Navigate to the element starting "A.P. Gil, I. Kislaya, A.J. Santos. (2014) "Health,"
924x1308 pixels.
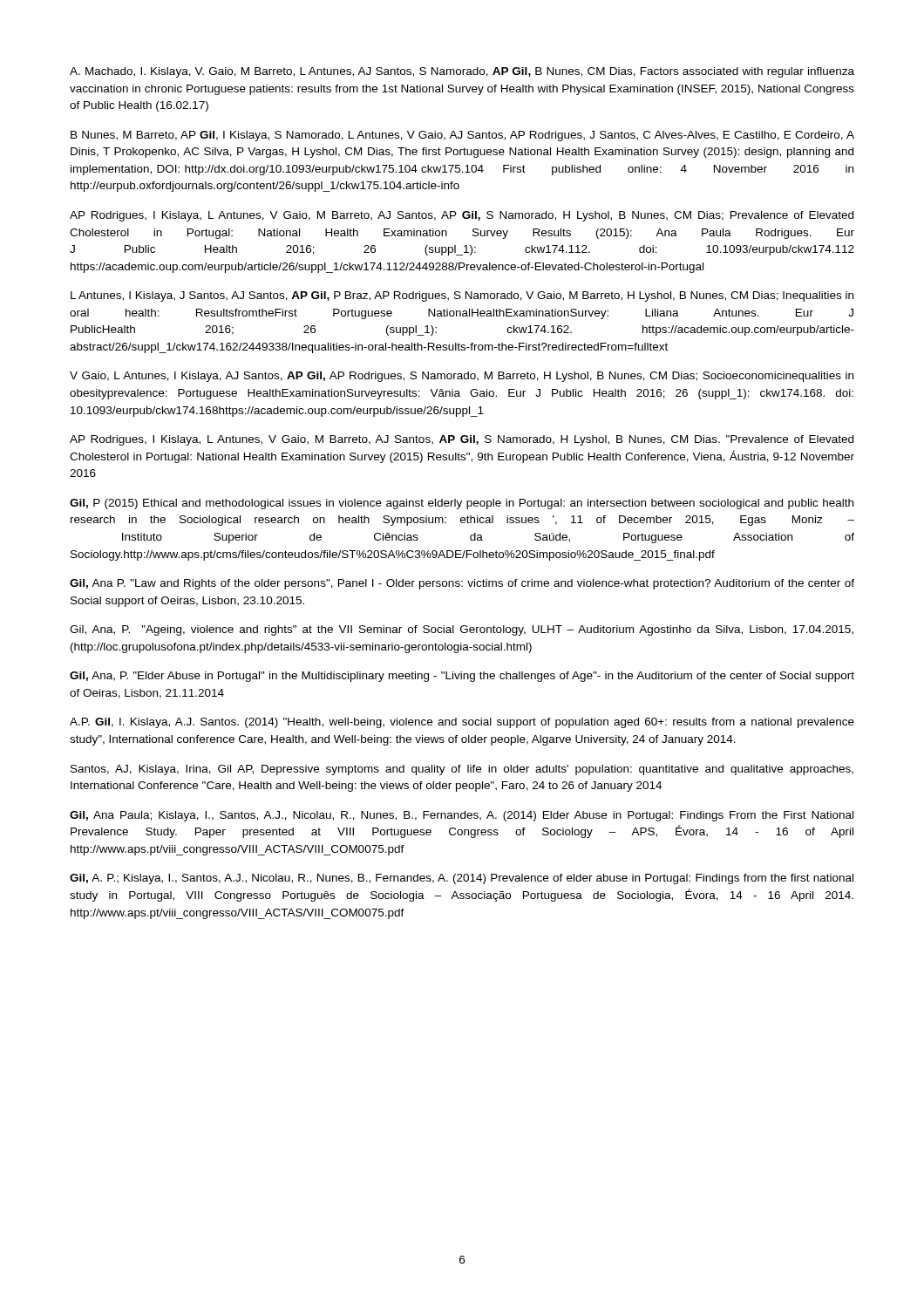pyautogui.click(x=462, y=731)
